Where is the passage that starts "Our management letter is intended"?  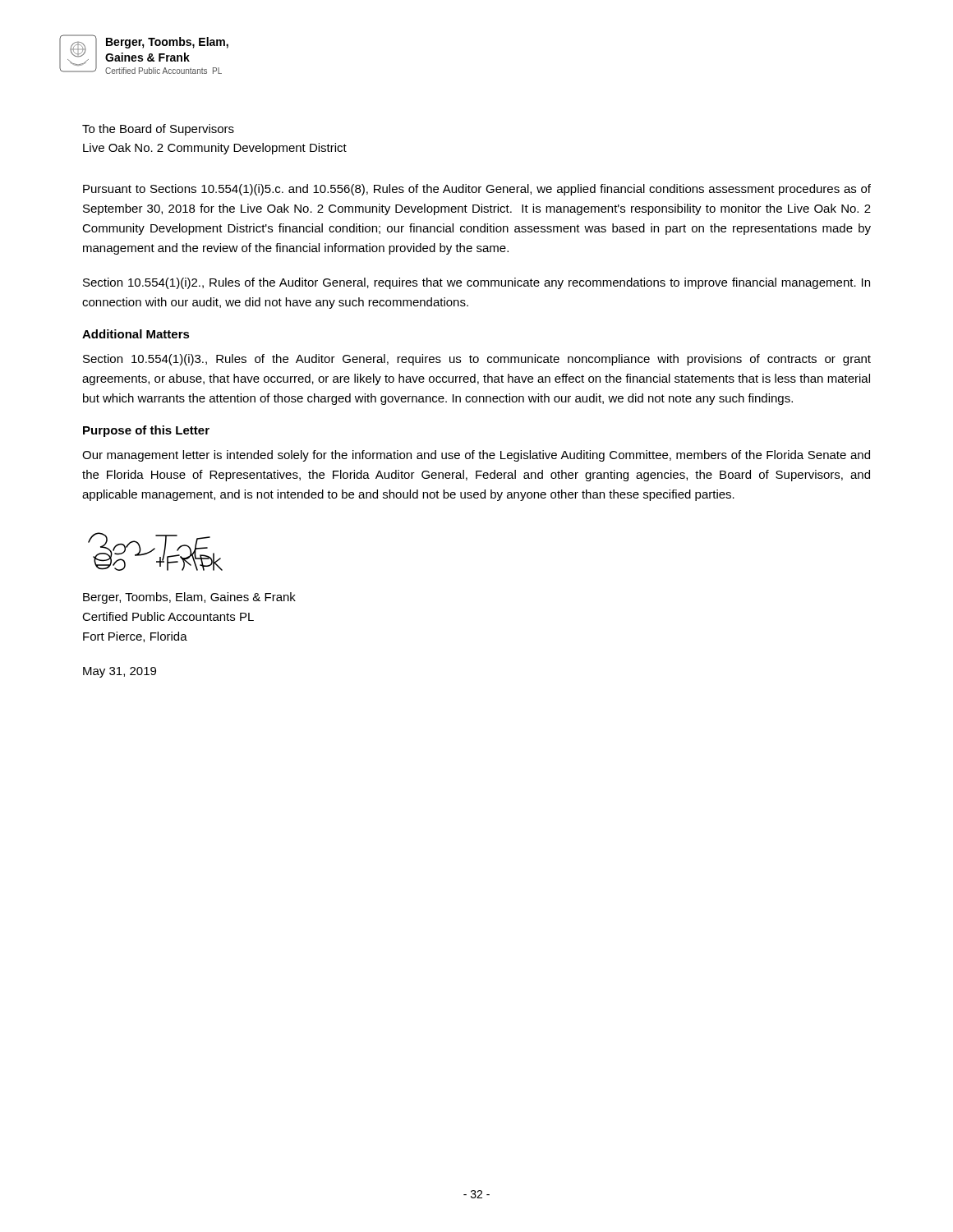click(476, 474)
